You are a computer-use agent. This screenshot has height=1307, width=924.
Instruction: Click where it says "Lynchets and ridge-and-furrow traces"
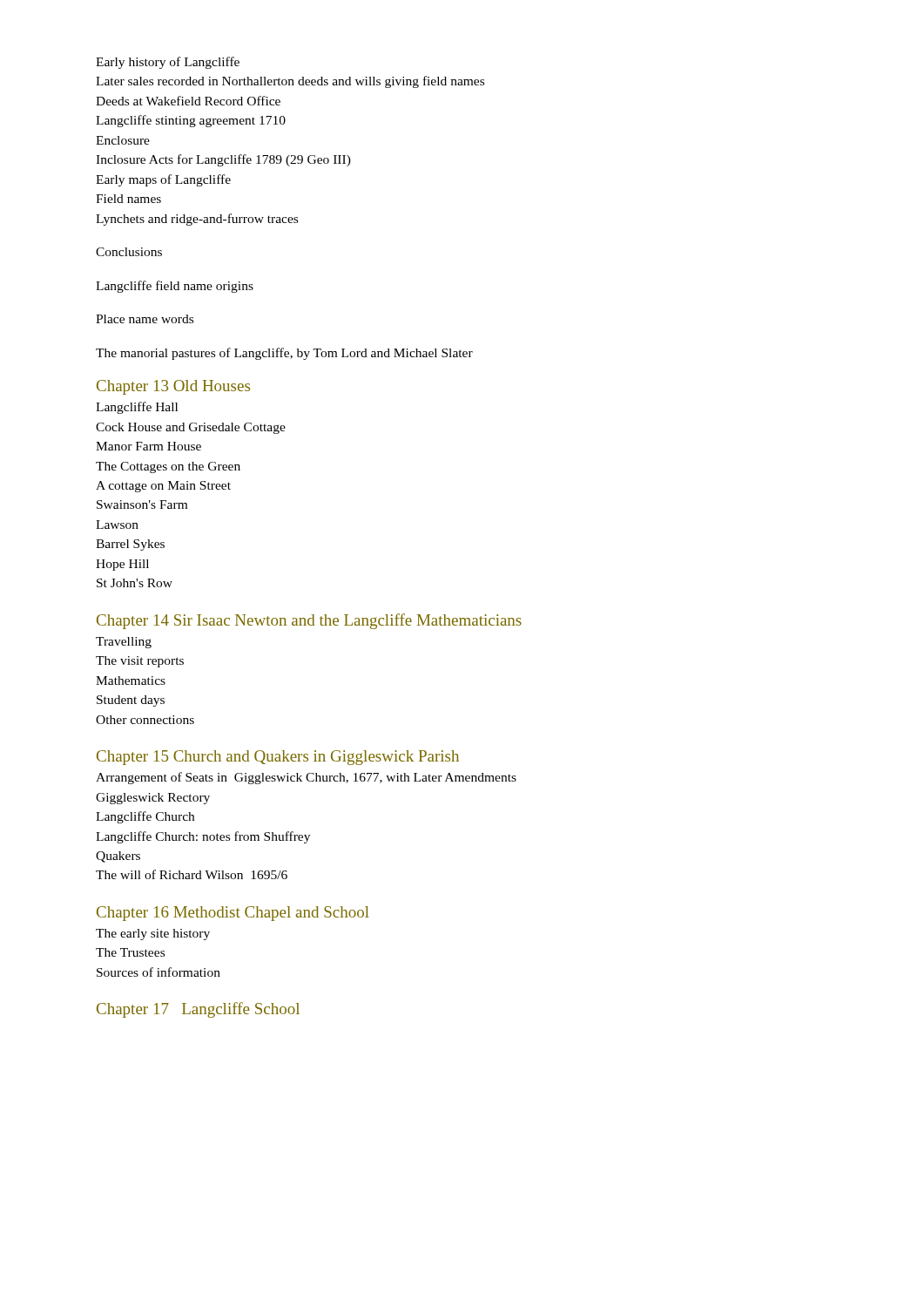197,218
